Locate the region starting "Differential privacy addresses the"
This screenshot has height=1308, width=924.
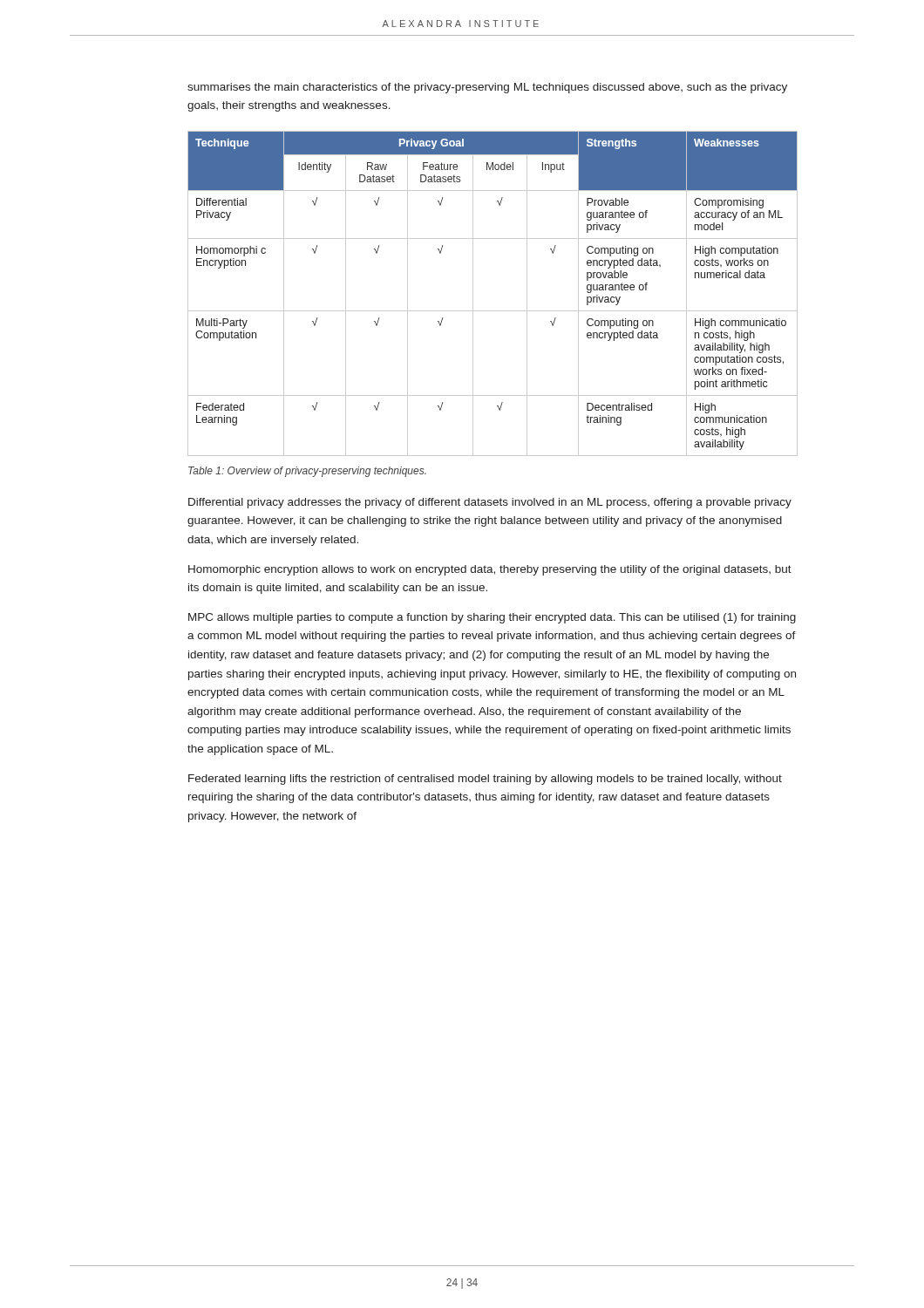tap(489, 521)
